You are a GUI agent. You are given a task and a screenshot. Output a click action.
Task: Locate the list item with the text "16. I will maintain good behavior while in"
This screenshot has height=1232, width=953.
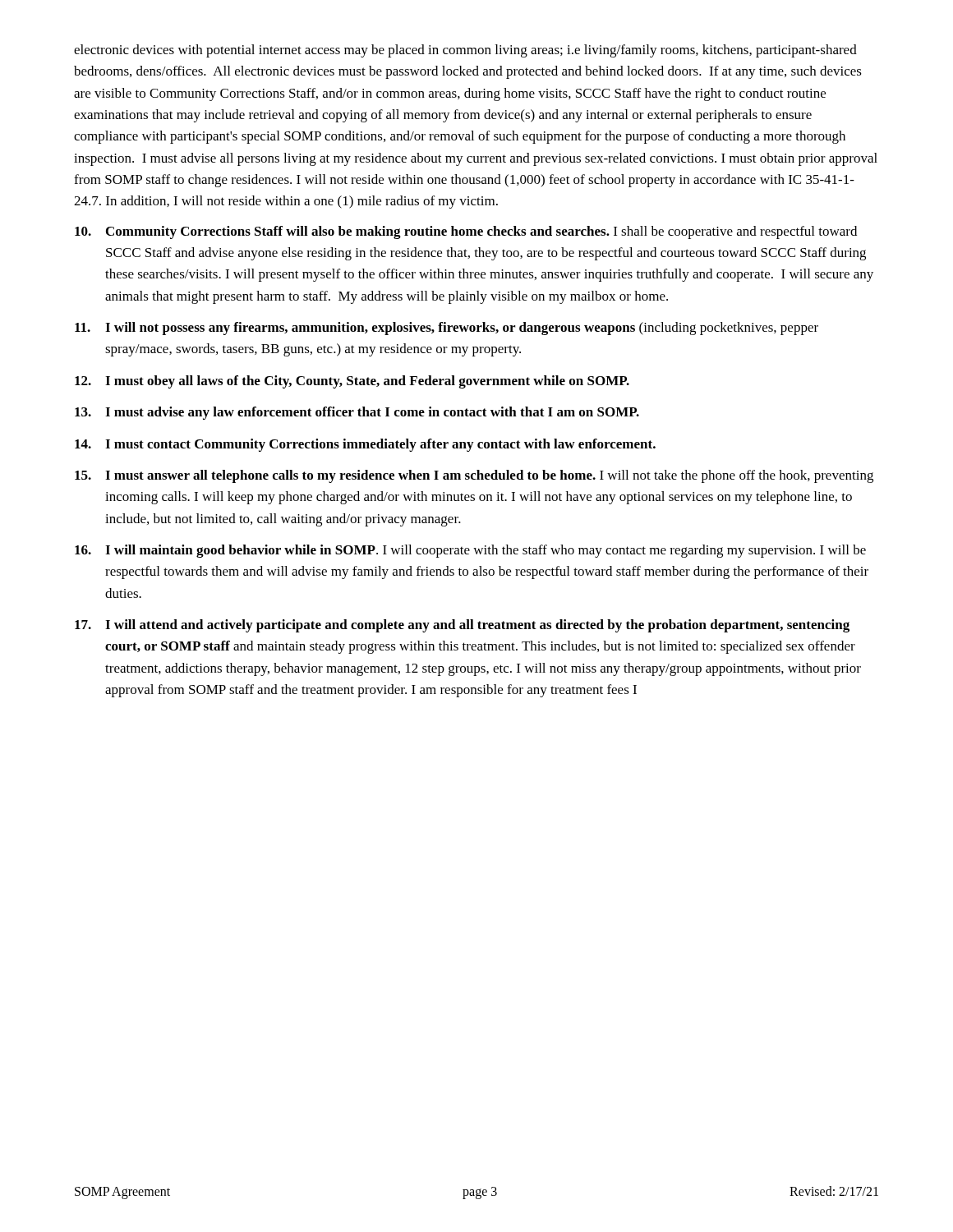point(476,572)
